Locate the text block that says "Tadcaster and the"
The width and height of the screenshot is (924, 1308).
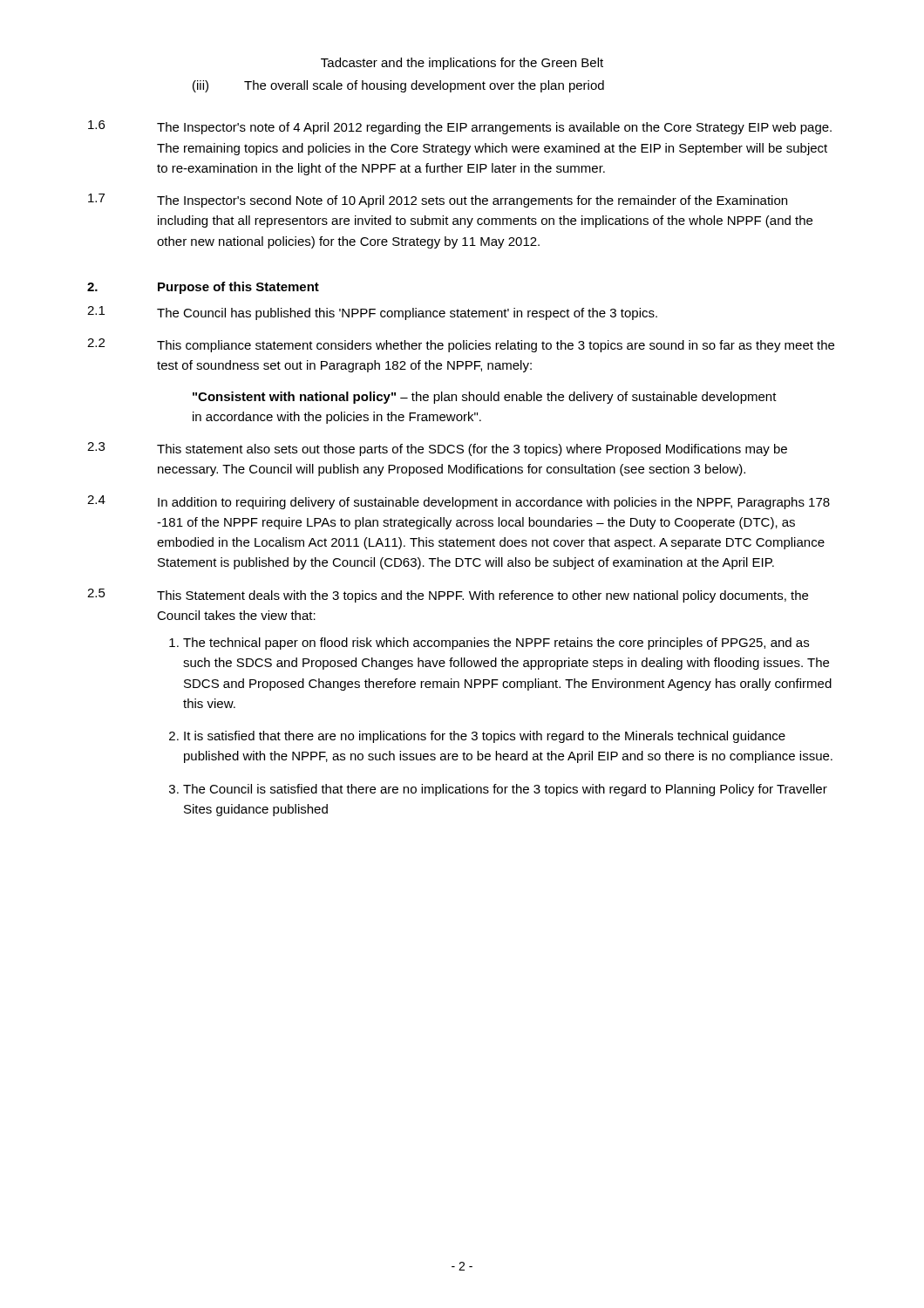tap(462, 62)
